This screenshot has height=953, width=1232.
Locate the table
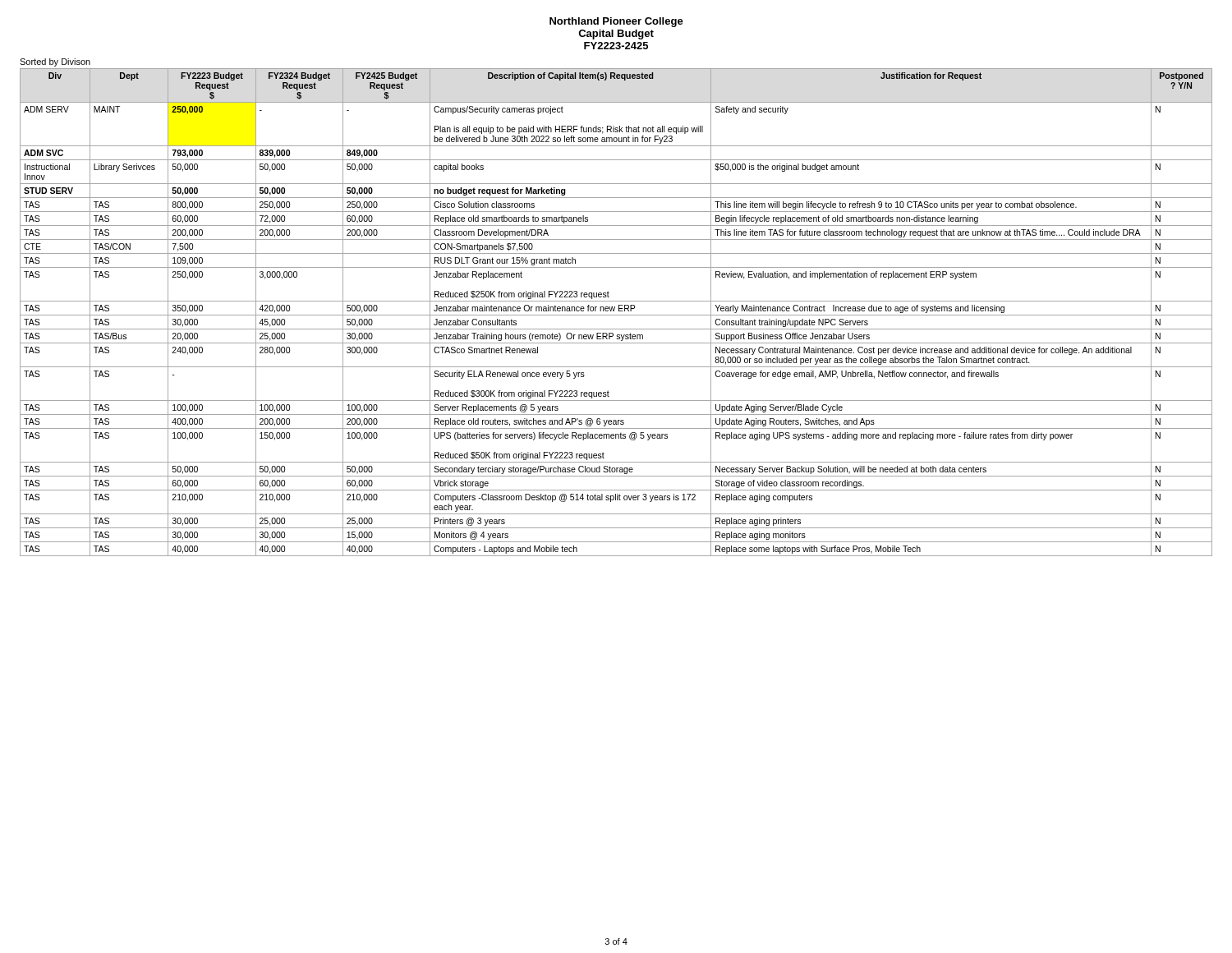616,312
